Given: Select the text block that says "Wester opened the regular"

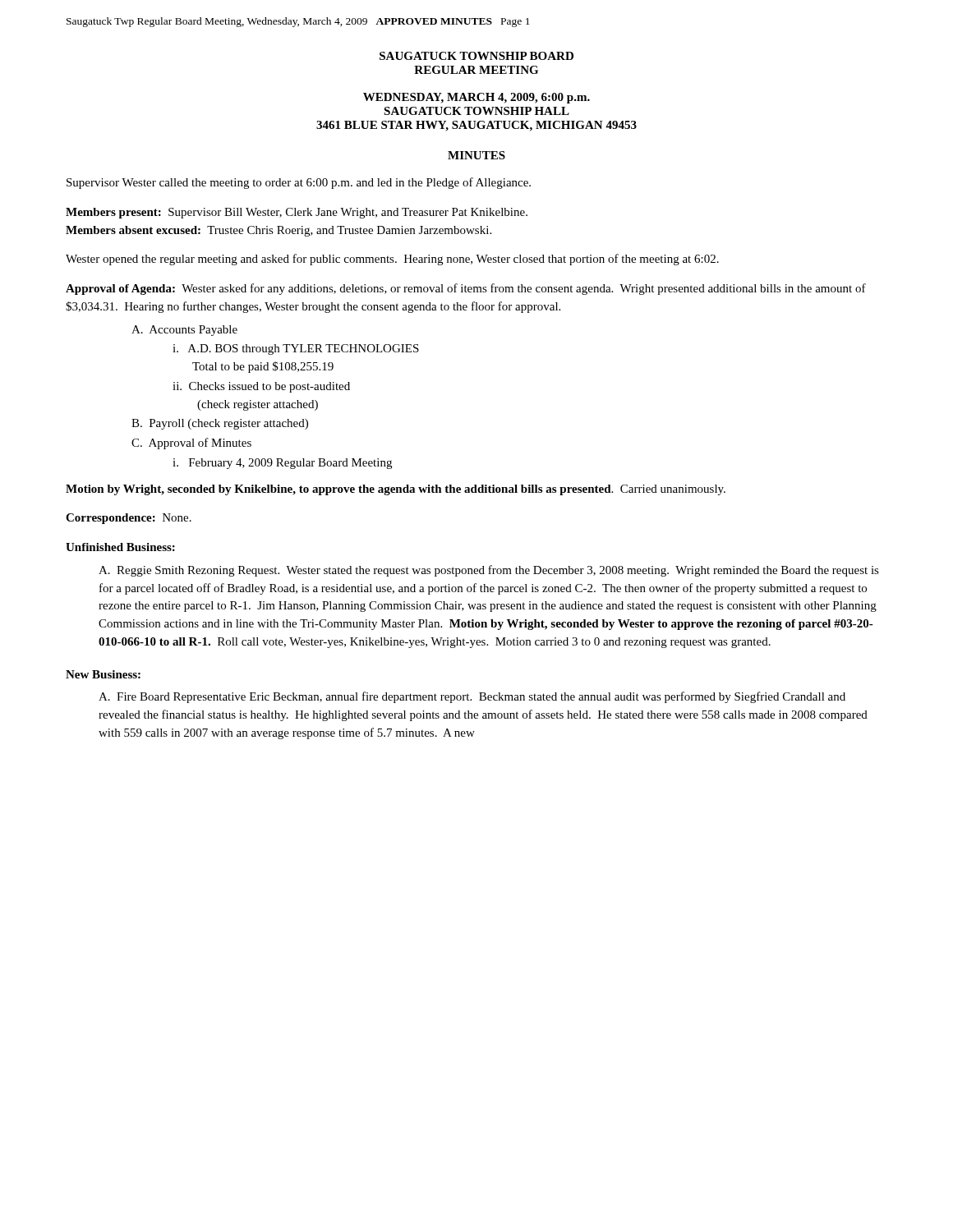Looking at the screenshot, I should click(x=392, y=259).
